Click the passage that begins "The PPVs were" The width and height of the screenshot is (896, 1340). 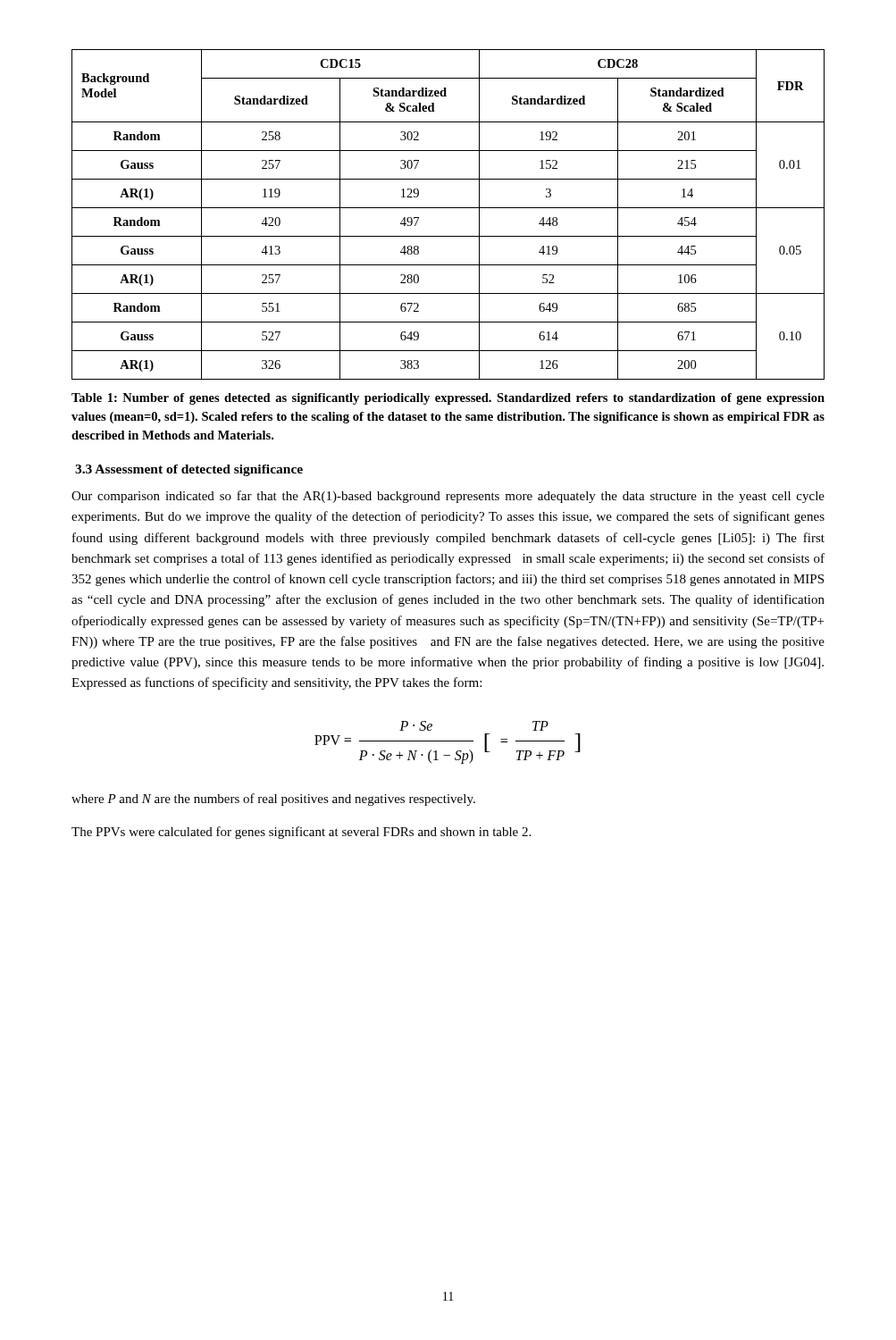(302, 832)
